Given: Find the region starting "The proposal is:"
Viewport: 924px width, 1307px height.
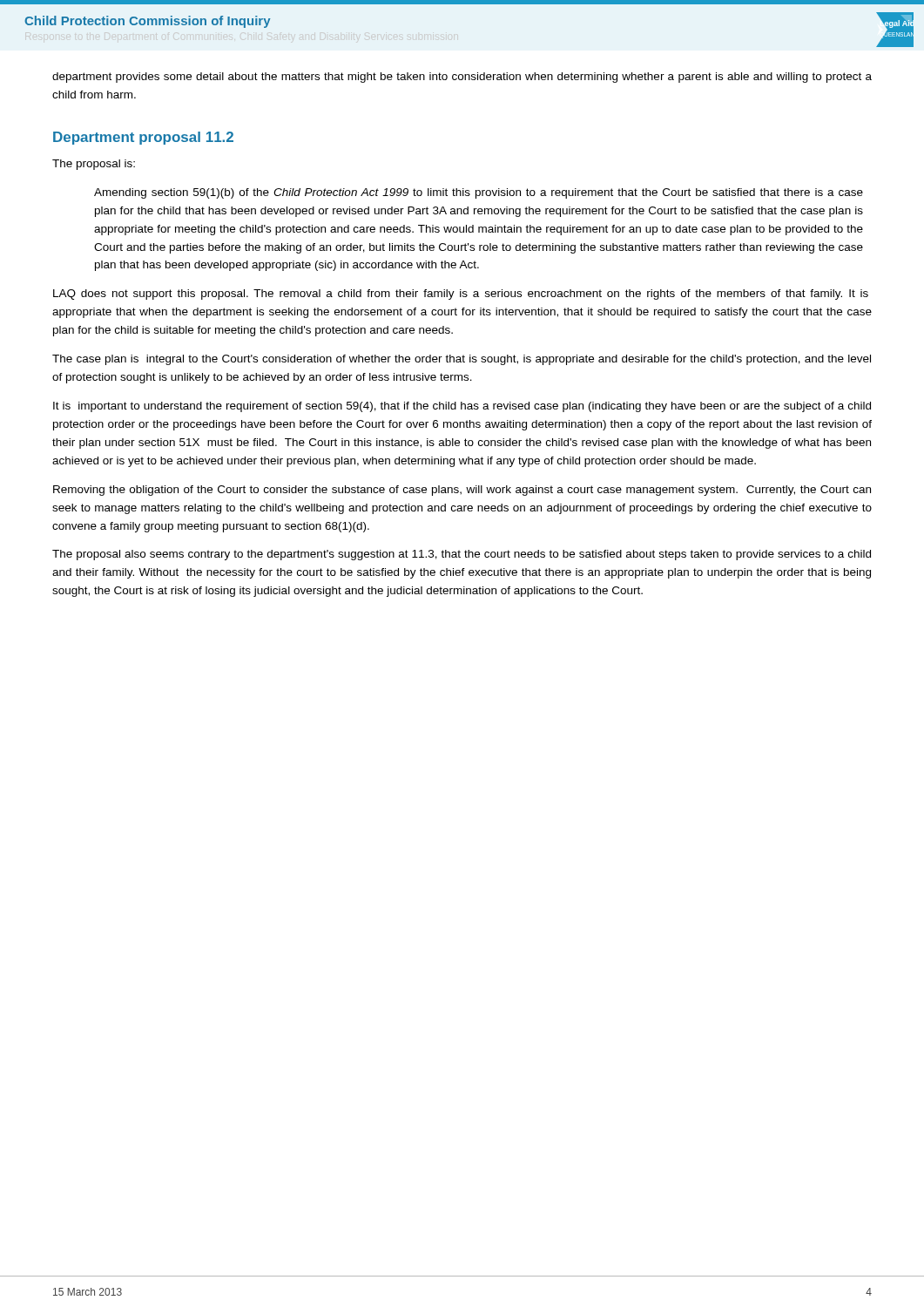Looking at the screenshot, I should tap(94, 163).
